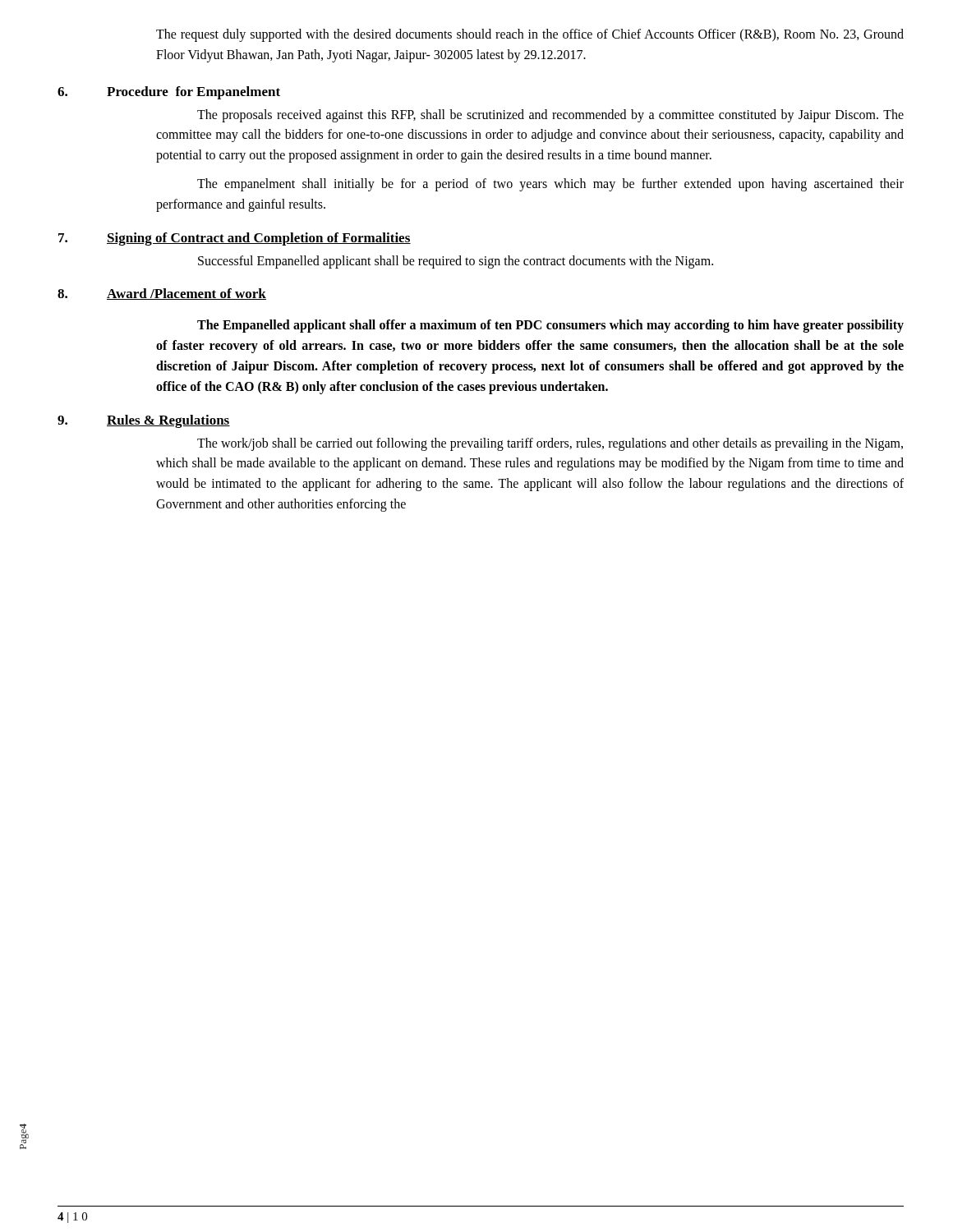Screen dimensions: 1232x953
Task: Point to "8. Award /Placement of work"
Action: click(x=162, y=294)
